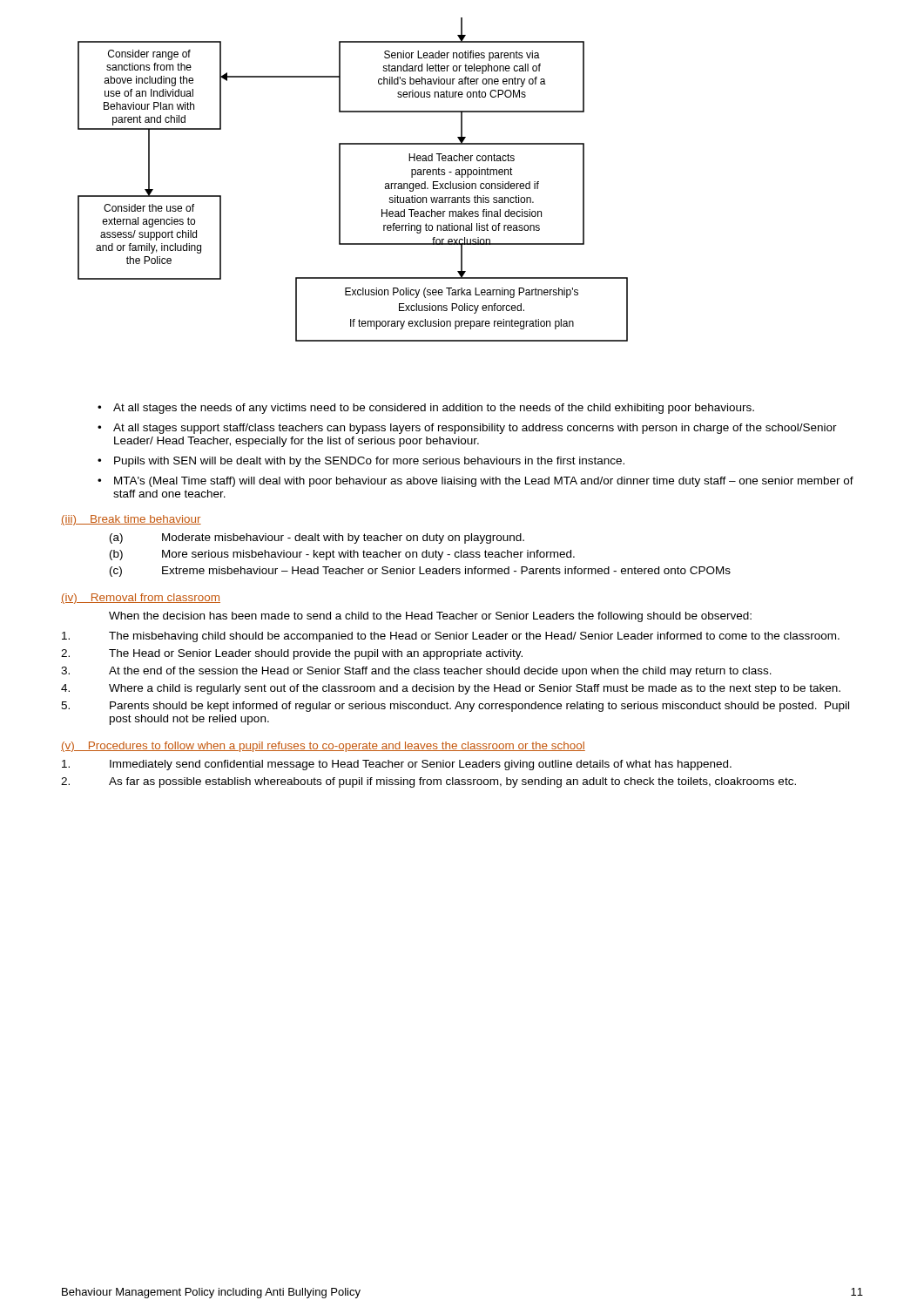Click the passage that begins "Pupils with SEN will be"
The image size is (924, 1307).
488,460
